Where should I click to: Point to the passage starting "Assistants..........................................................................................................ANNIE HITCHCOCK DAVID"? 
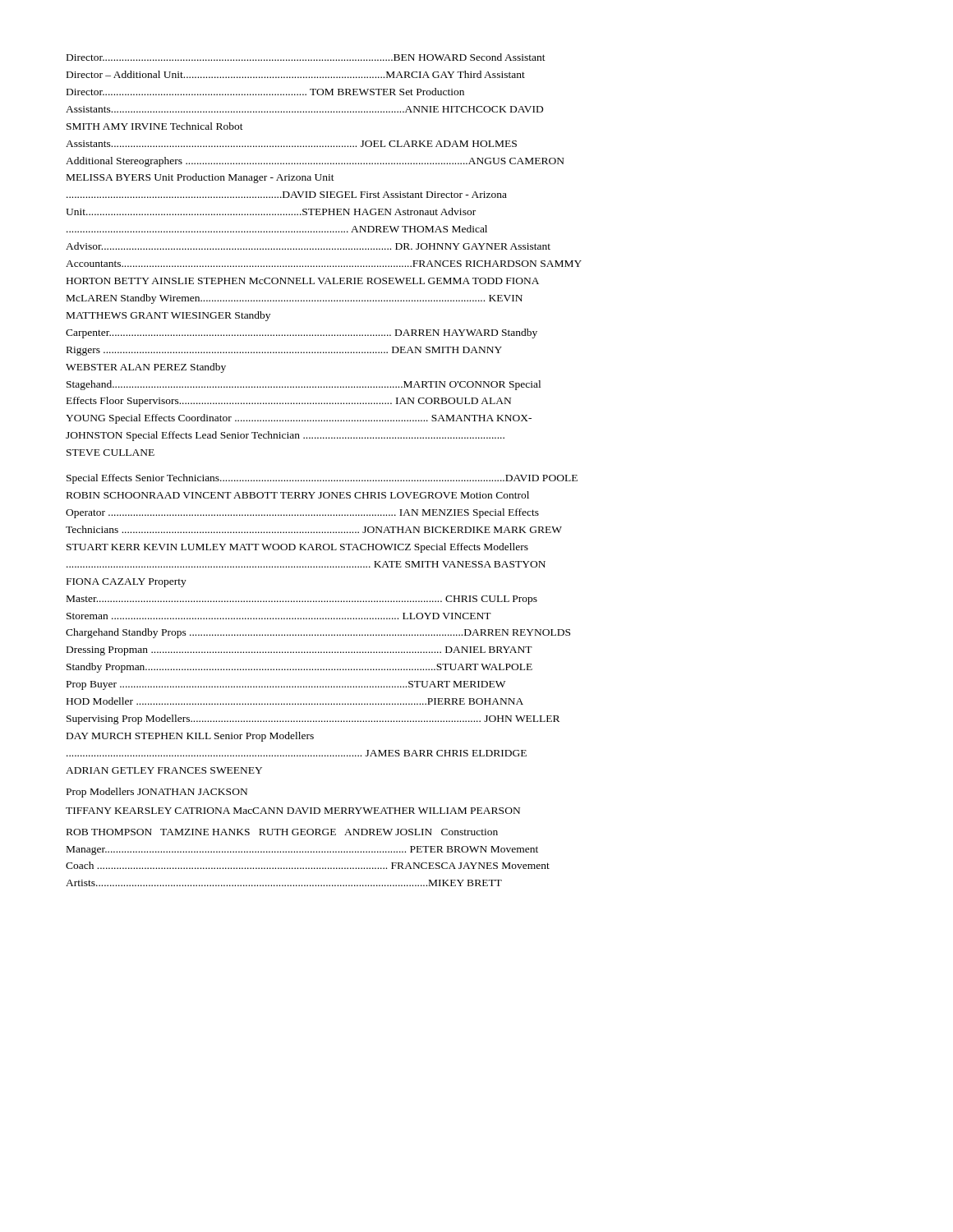[305, 109]
